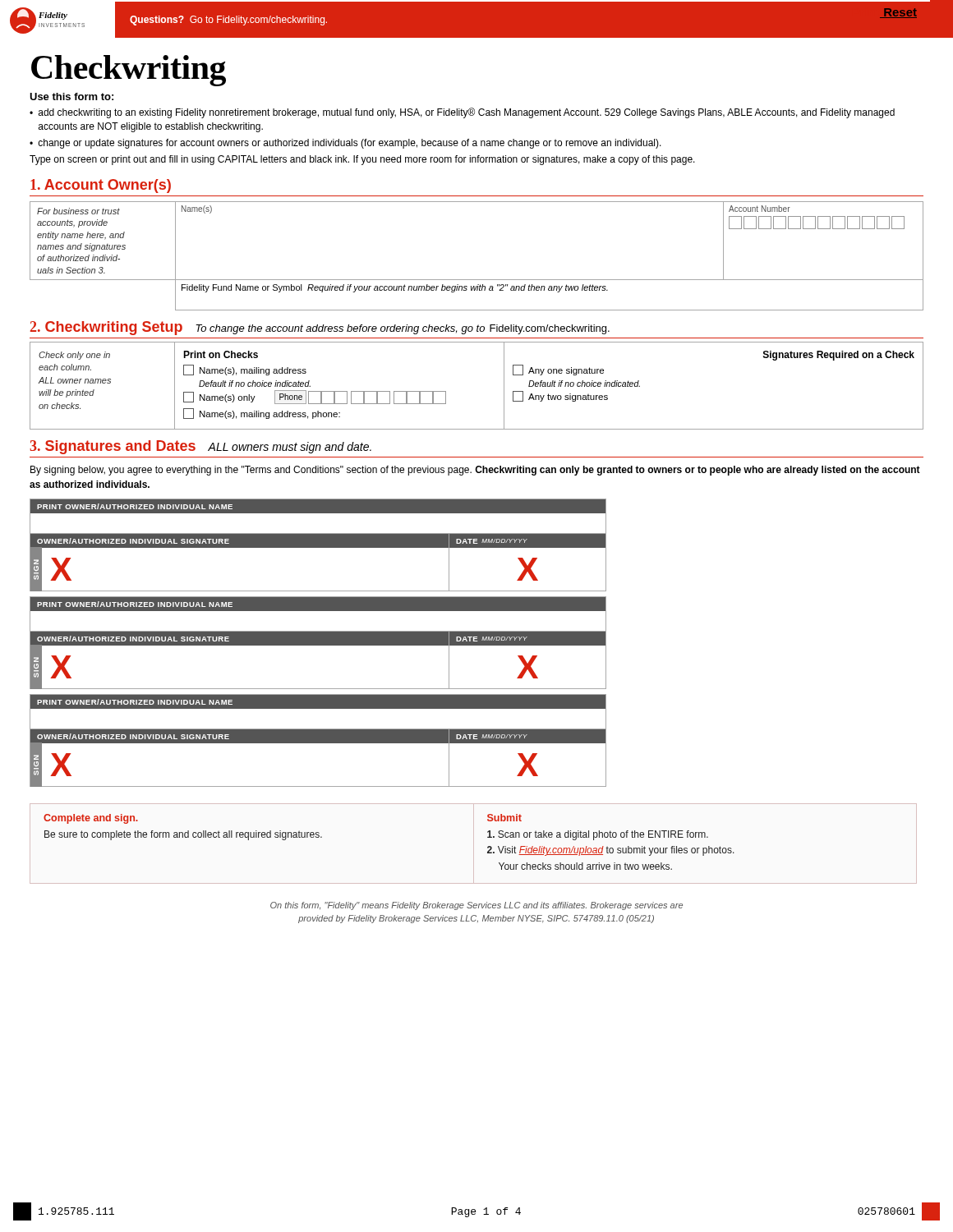Click on the text block starting "Use this form"
Viewport: 953px width, 1232px height.
[72, 96]
